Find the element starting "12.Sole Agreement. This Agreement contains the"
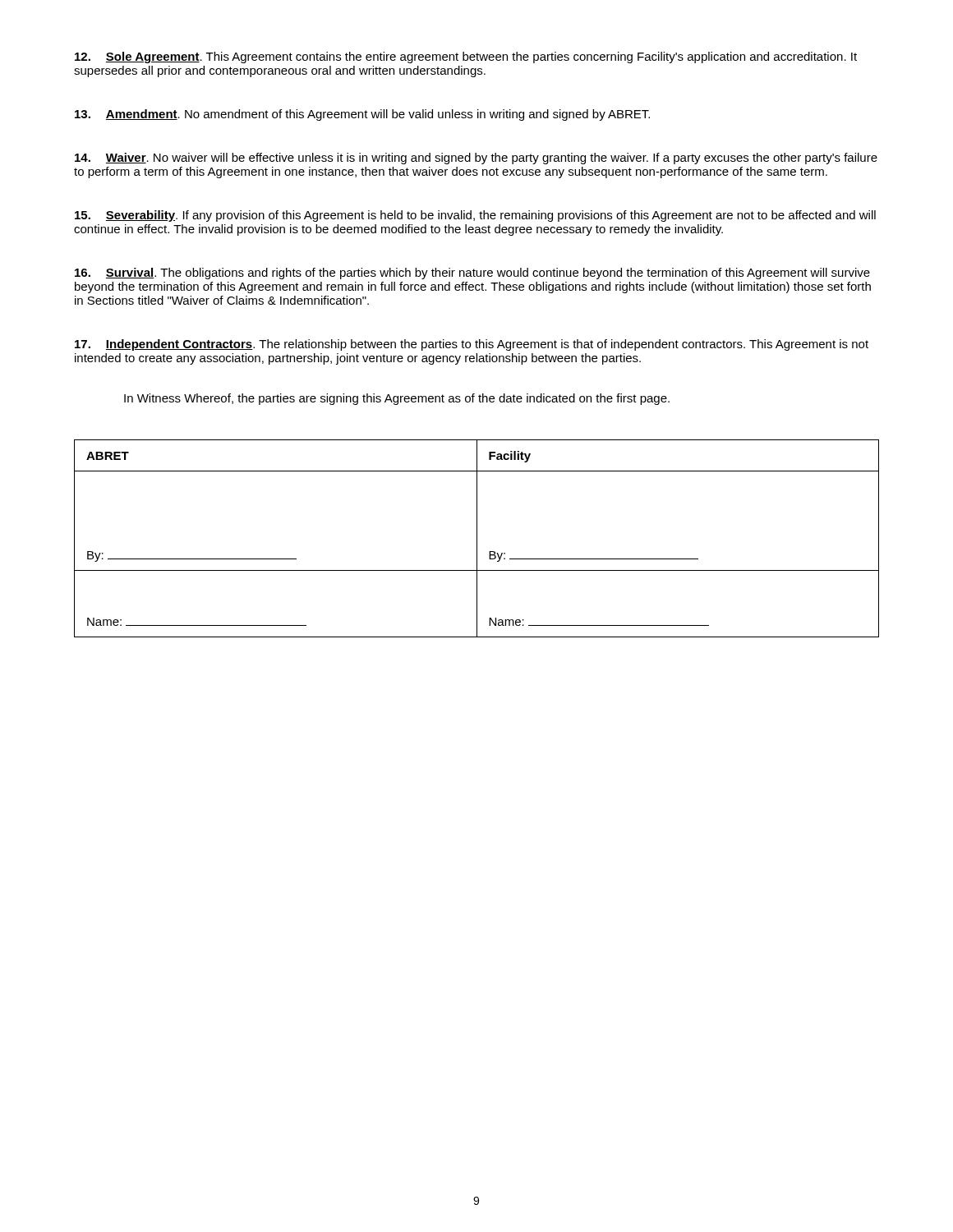This screenshot has height=1232, width=953. click(465, 63)
